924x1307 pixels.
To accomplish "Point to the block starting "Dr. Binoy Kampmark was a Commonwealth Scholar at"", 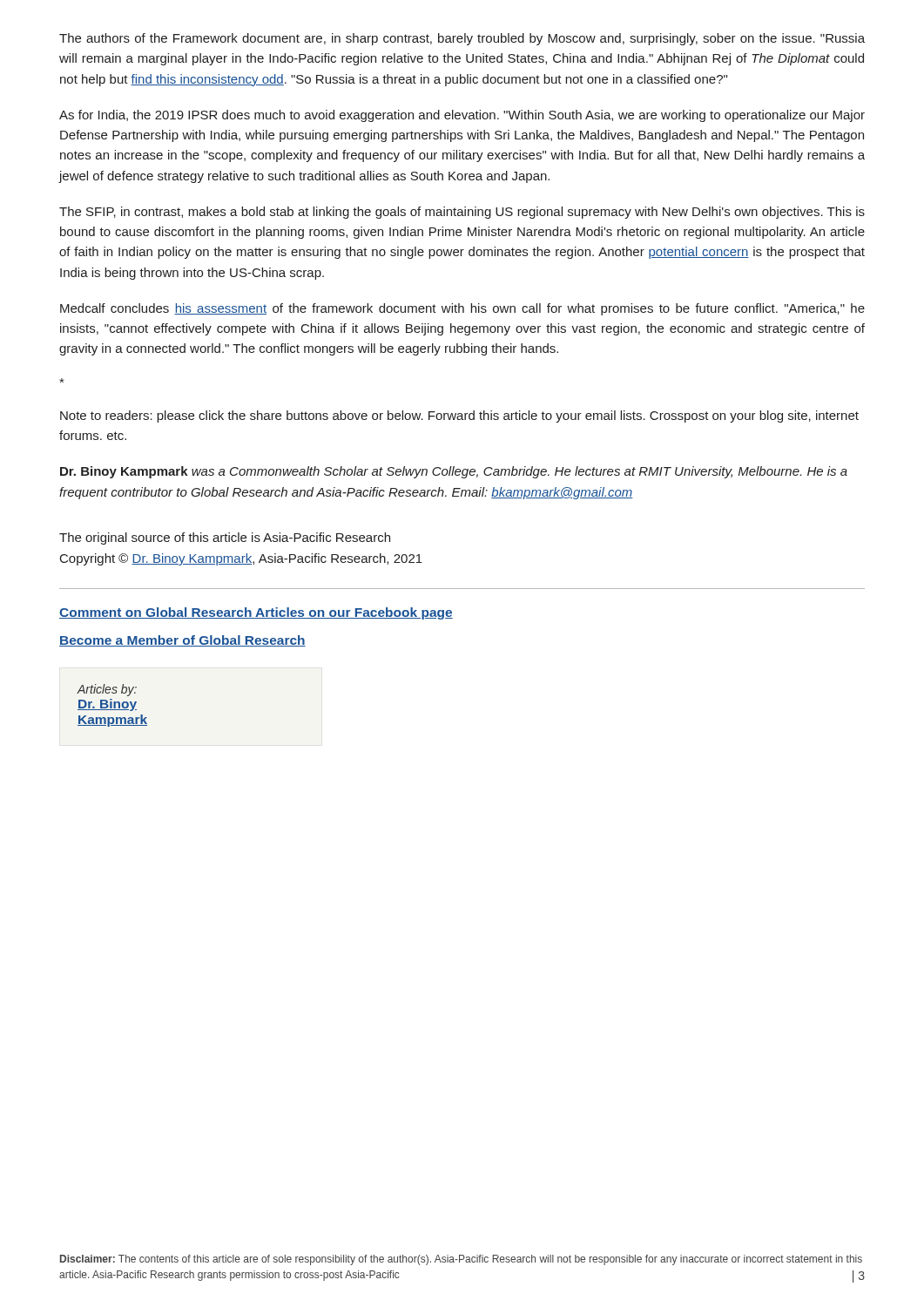I will coord(453,481).
